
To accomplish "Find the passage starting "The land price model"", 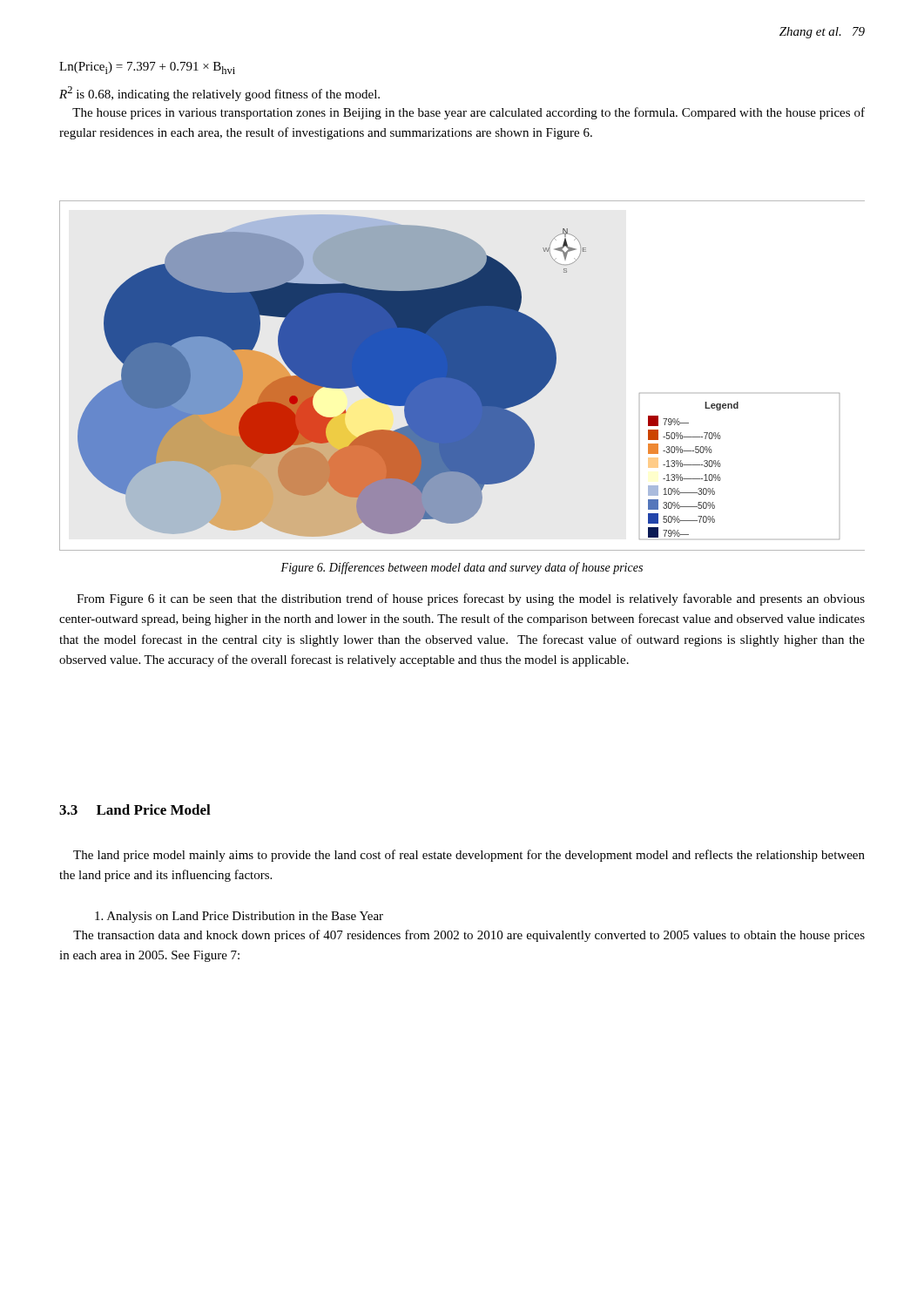I will click(x=462, y=865).
